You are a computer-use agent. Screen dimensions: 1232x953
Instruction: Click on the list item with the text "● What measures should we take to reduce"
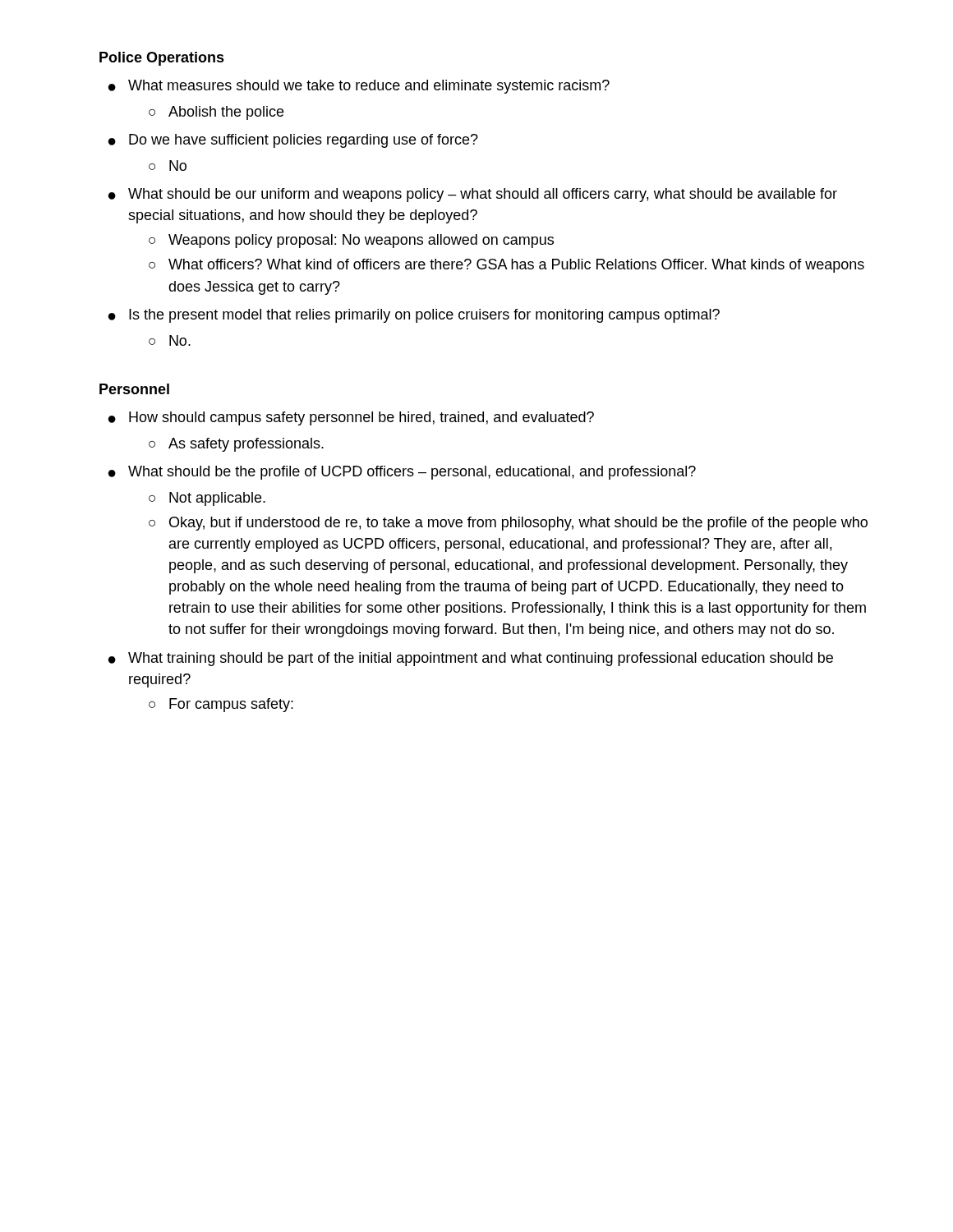click(x=358, y=86)
